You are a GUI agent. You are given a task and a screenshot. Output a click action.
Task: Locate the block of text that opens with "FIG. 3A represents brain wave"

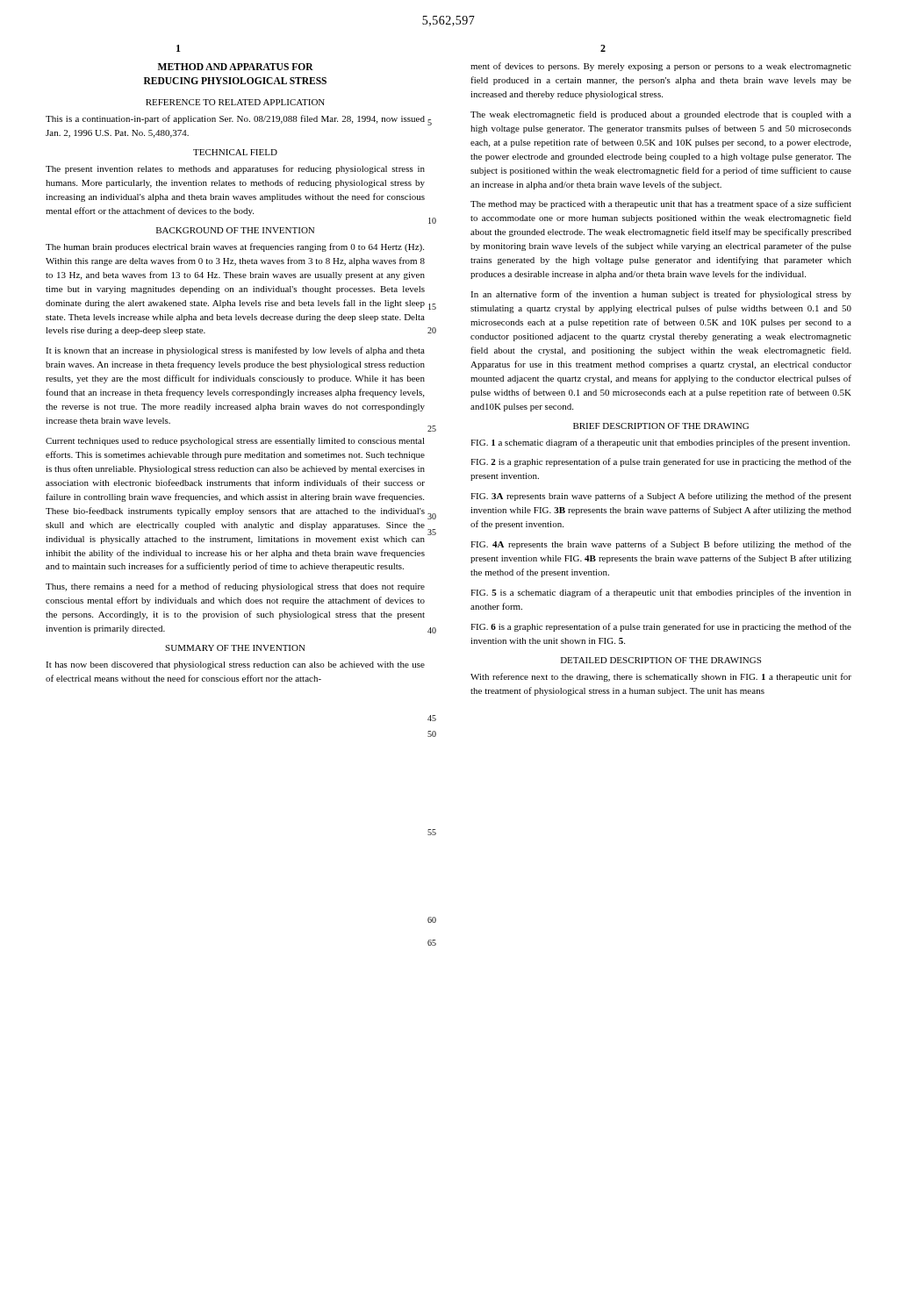pos(661,510)
